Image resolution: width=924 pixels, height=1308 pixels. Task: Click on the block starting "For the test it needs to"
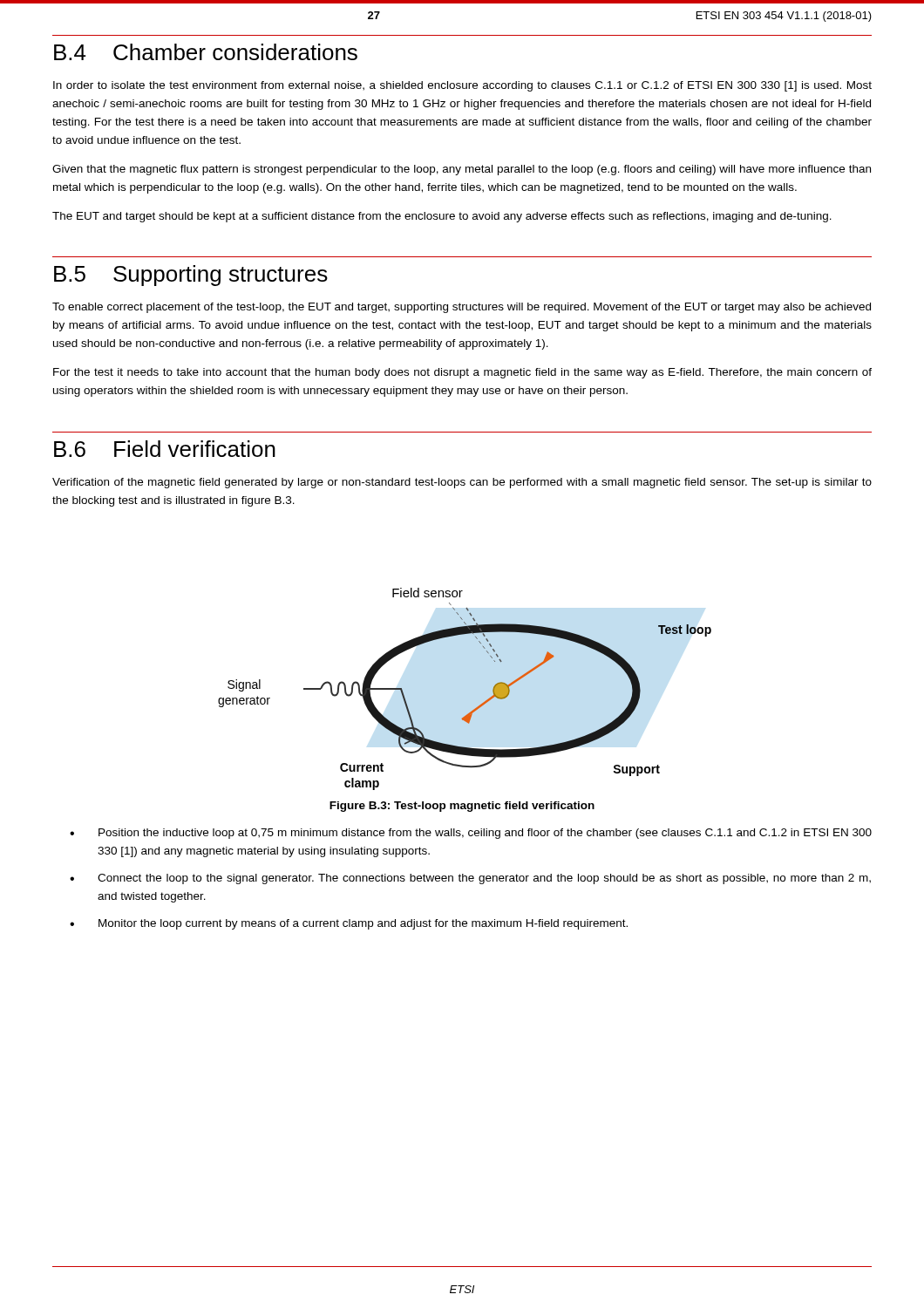(x=462, y=381)
